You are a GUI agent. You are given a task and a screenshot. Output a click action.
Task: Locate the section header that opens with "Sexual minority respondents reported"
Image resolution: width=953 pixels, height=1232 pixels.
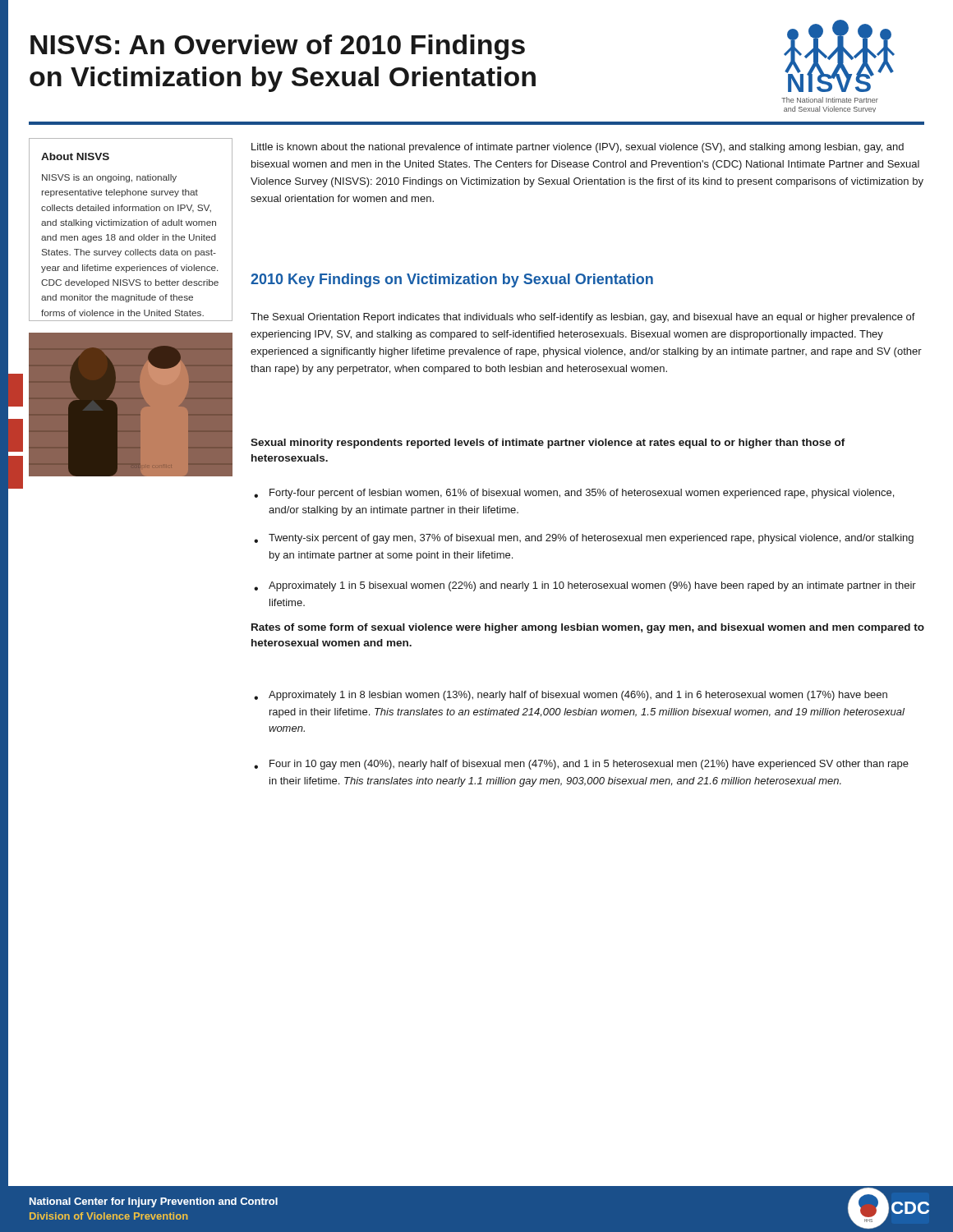click(x=587, y=451)
